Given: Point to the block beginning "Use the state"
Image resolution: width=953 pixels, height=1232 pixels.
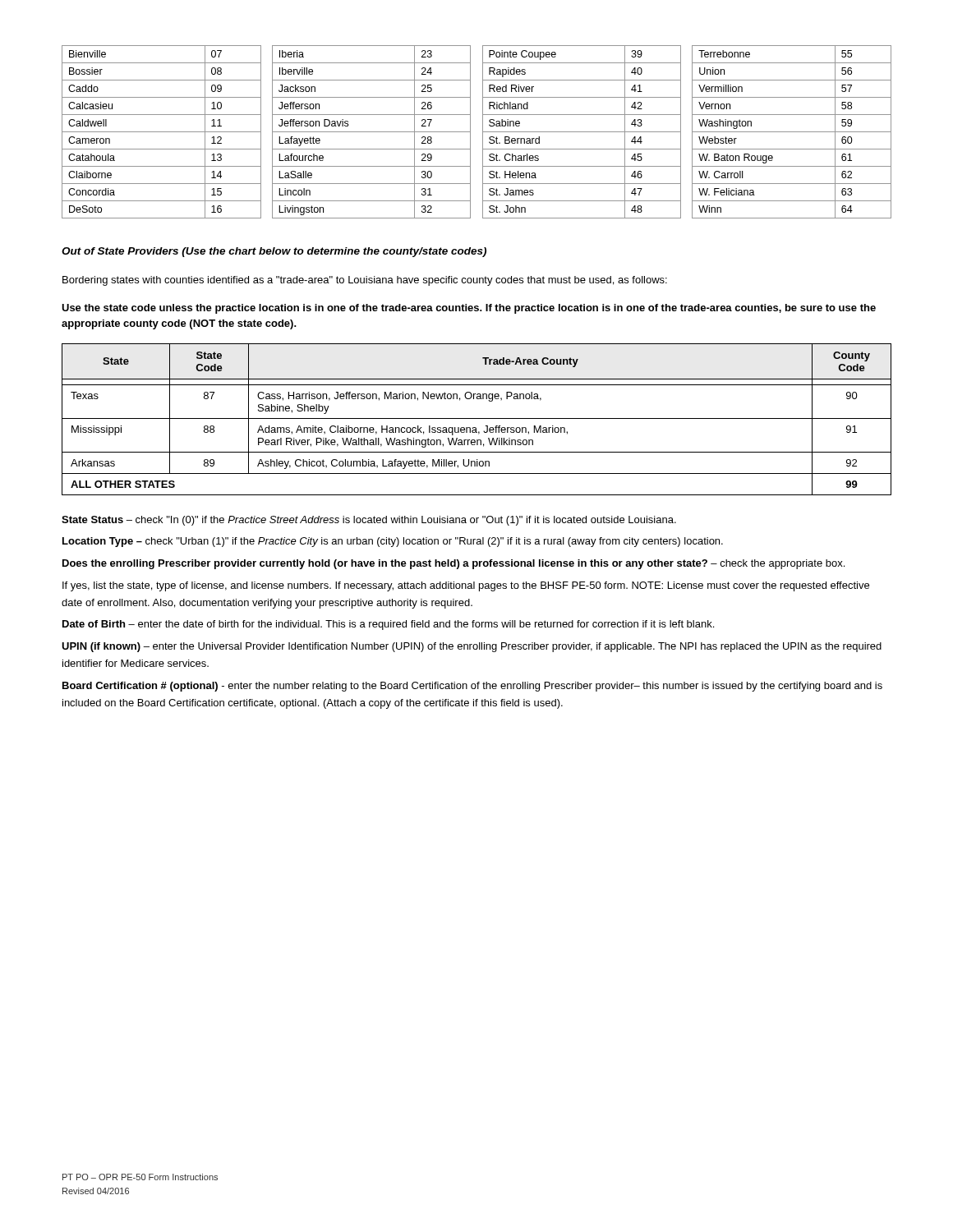Looking at the screenshot, I should pyautogui.click(x=469, y=315).
